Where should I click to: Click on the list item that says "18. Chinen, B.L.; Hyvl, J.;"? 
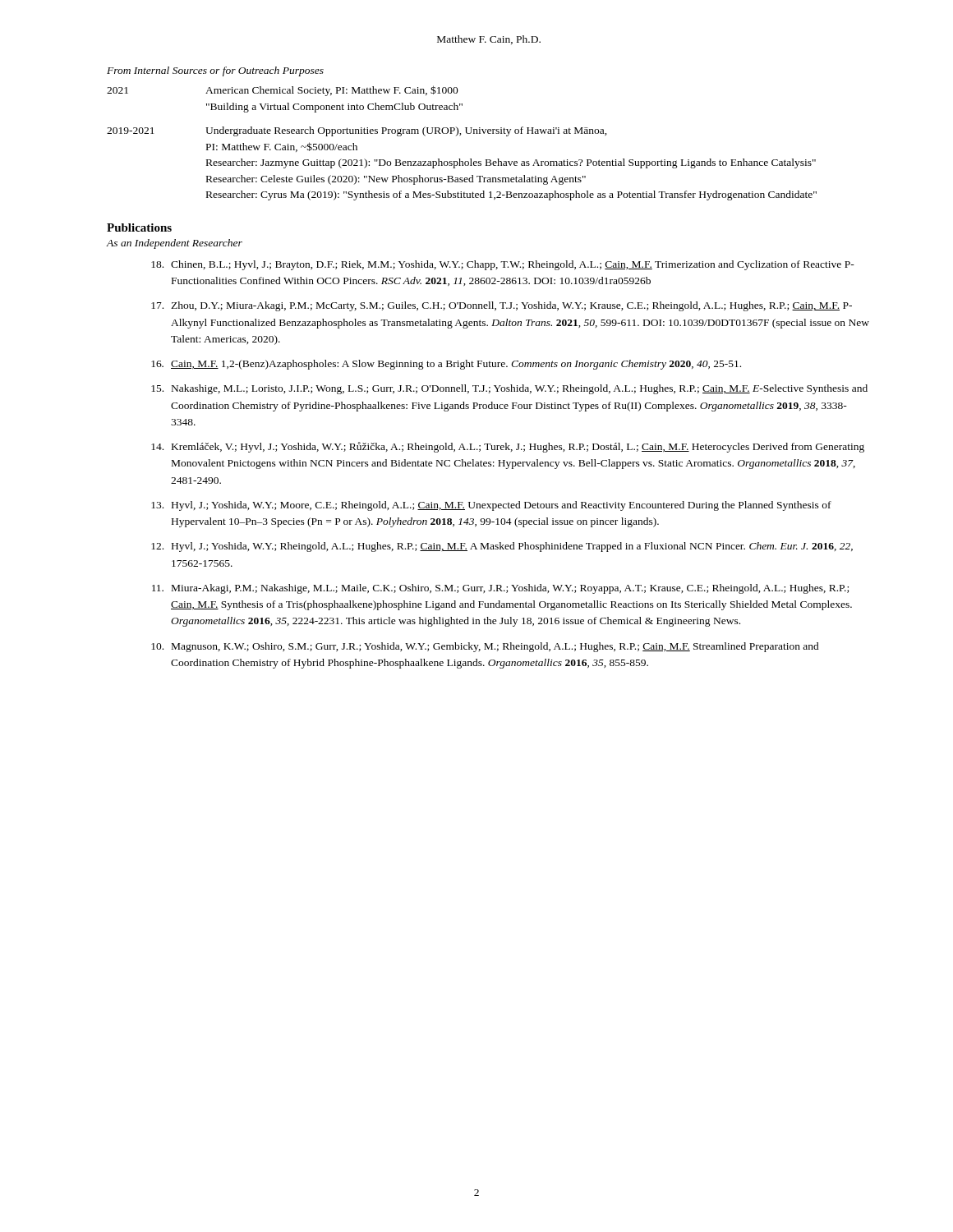[x=489, y=274]
